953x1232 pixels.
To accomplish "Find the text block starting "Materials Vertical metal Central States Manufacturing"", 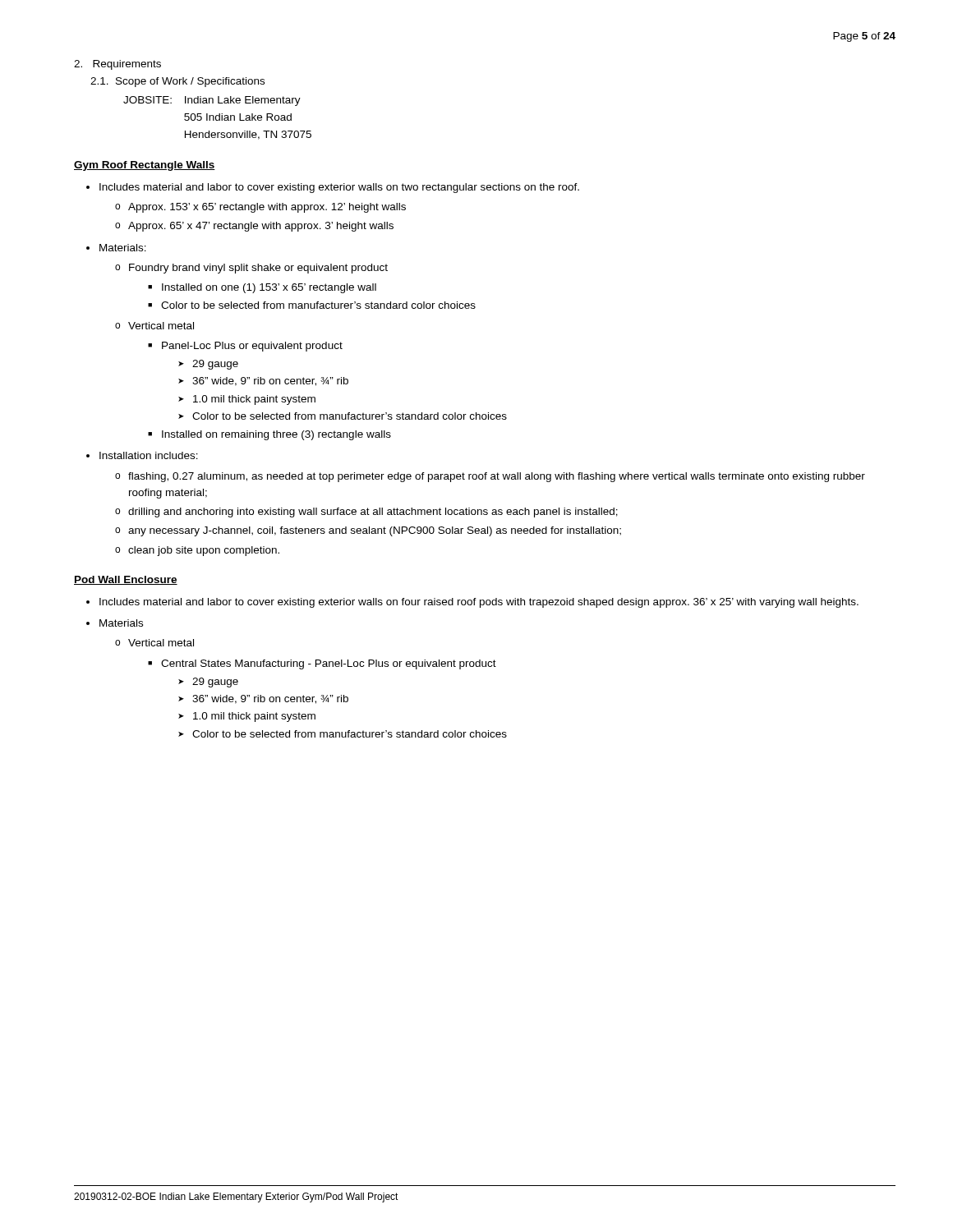I will [x=121, y=623].
